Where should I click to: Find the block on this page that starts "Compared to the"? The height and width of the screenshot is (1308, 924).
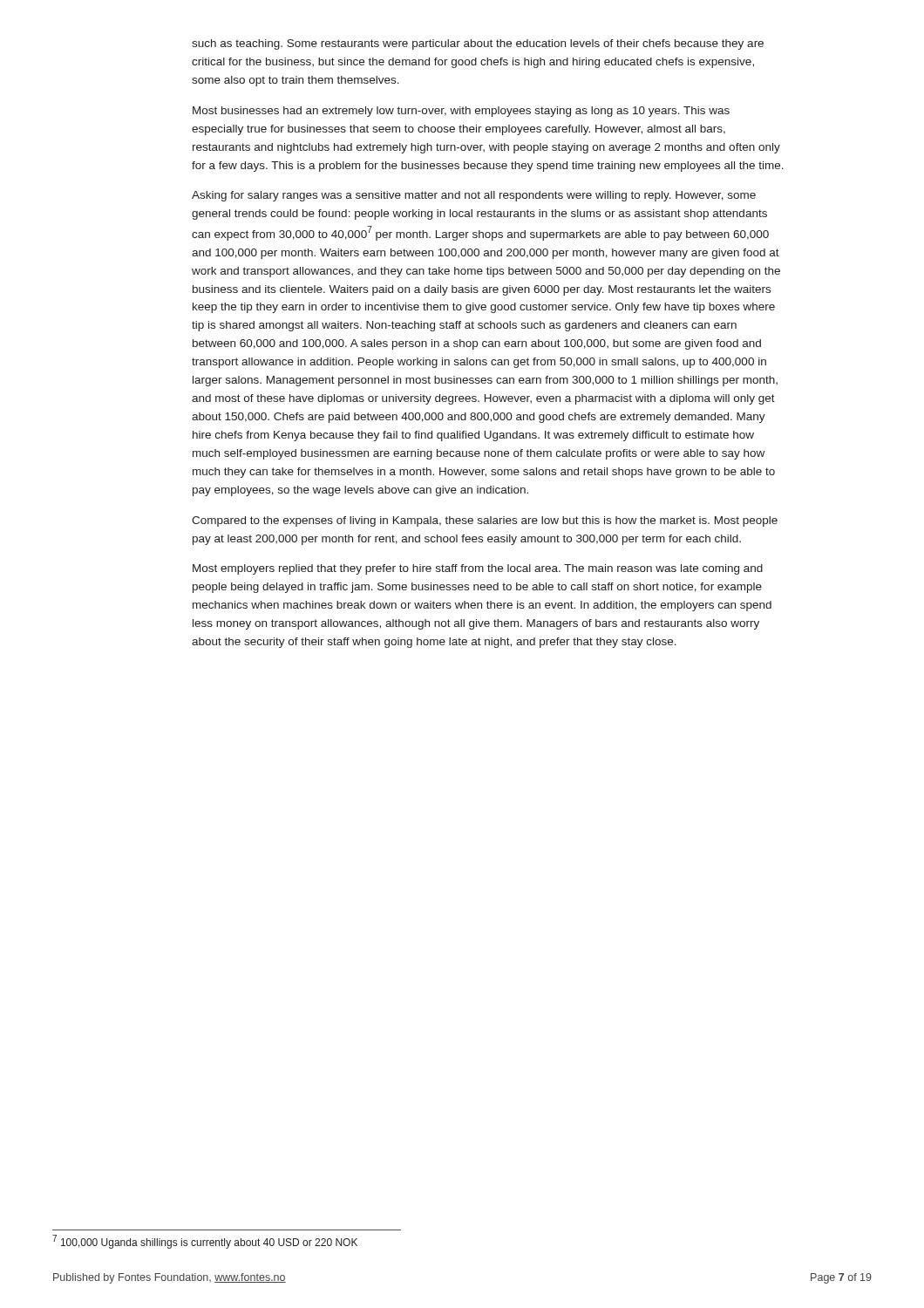pyautogui.click(x=485, y=529)
